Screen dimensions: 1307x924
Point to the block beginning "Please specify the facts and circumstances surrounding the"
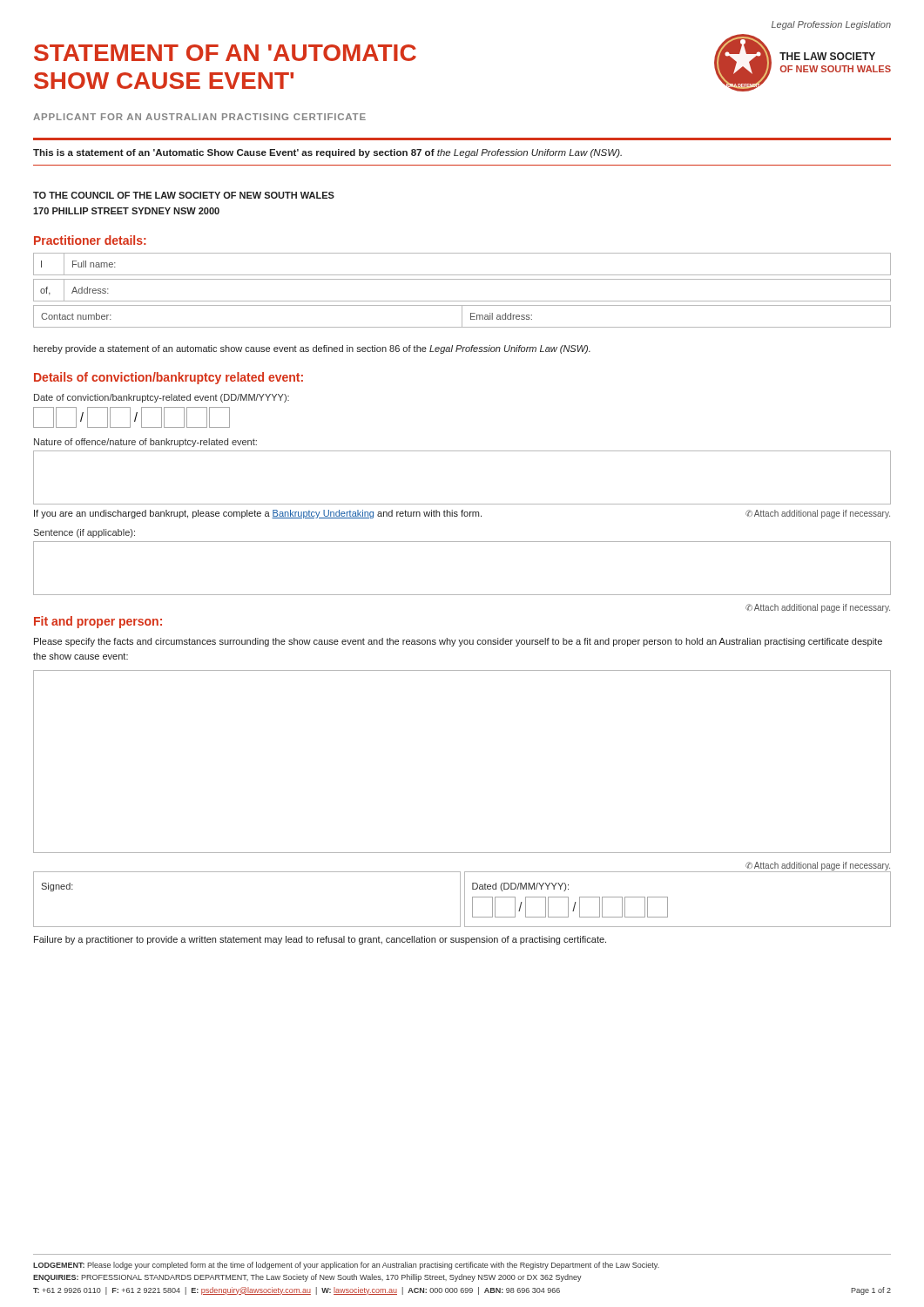458,642
